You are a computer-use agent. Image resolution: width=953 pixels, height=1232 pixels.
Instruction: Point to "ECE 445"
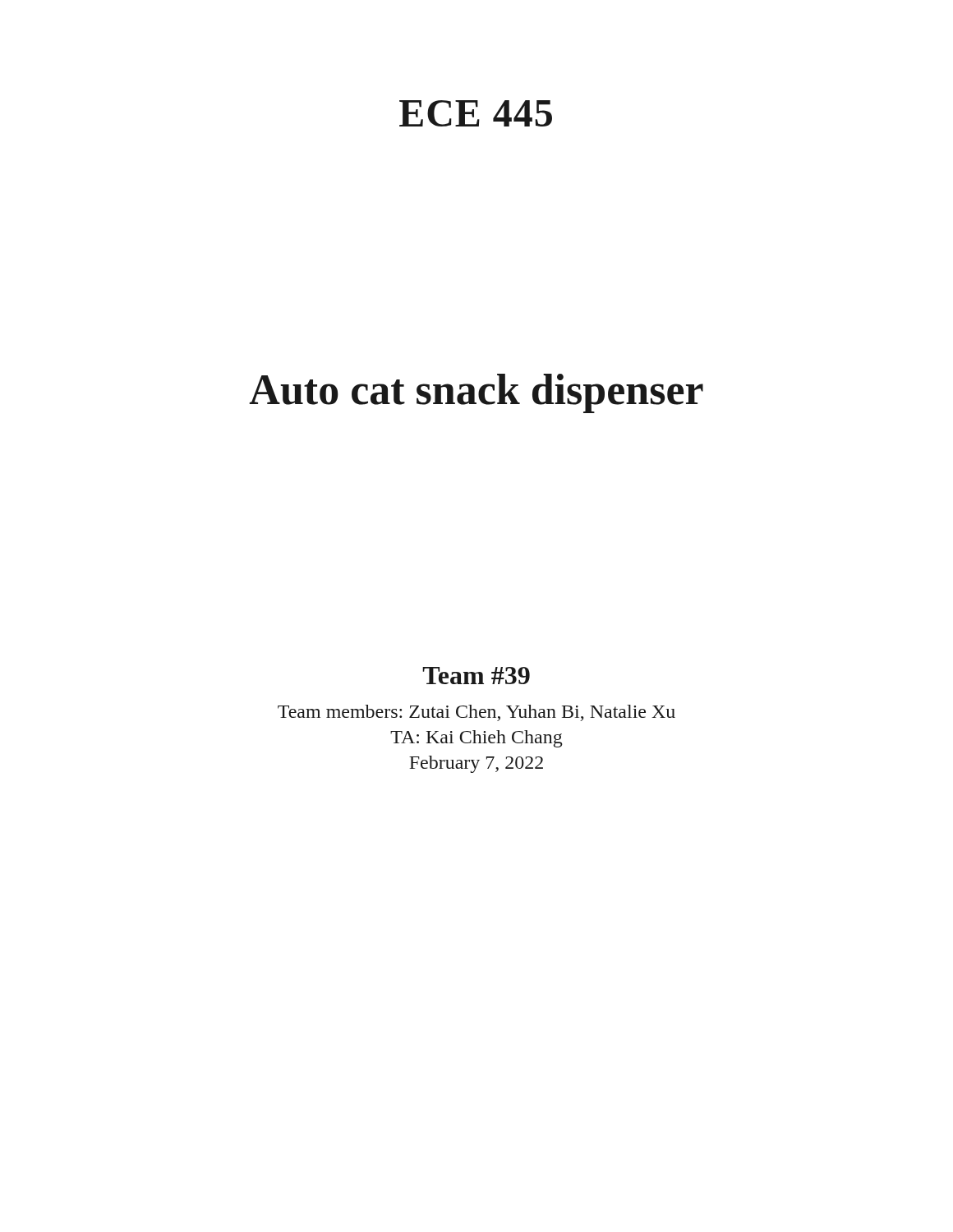pos(476,113)
